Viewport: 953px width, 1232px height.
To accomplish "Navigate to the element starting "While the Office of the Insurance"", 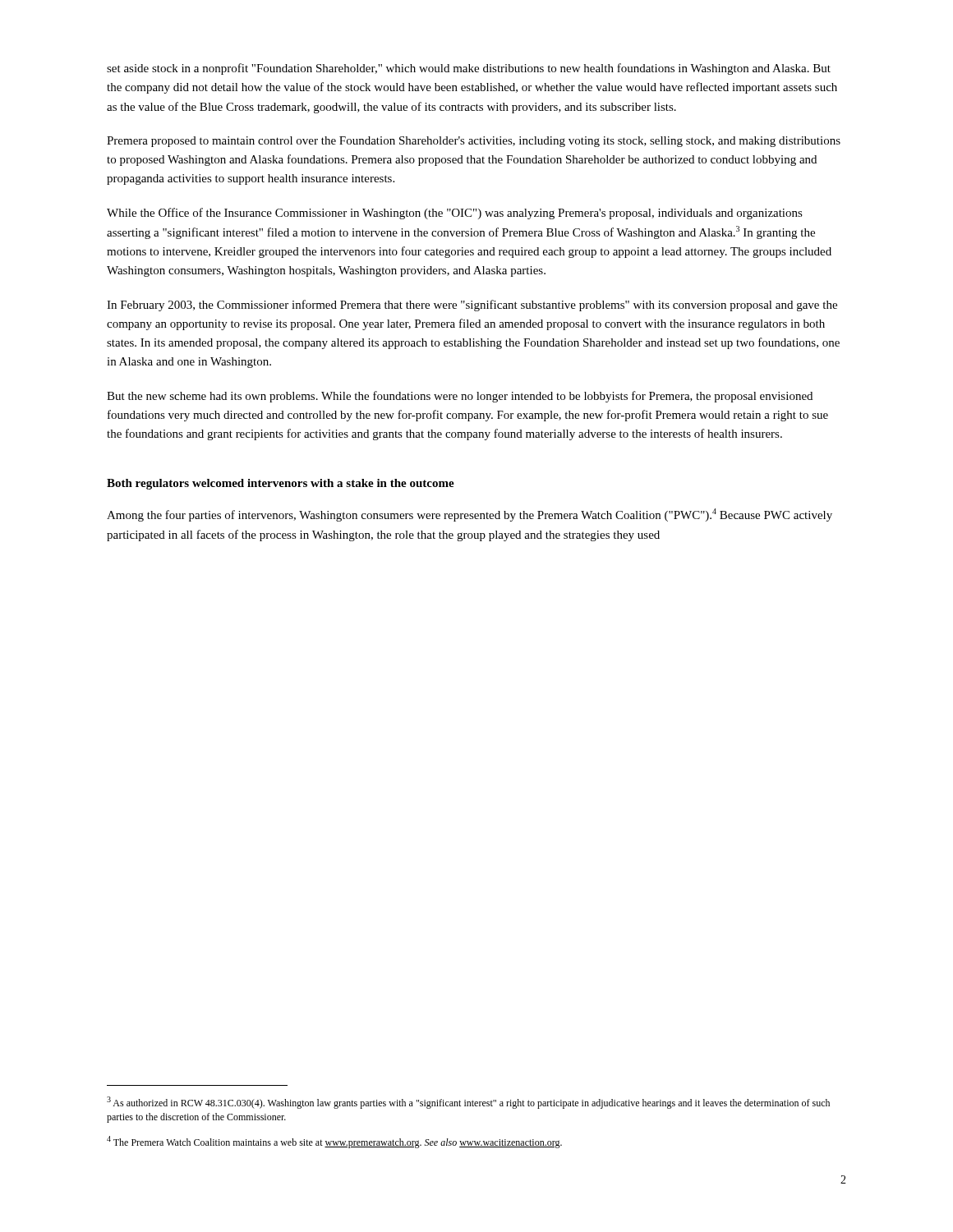I will [469, 241].
